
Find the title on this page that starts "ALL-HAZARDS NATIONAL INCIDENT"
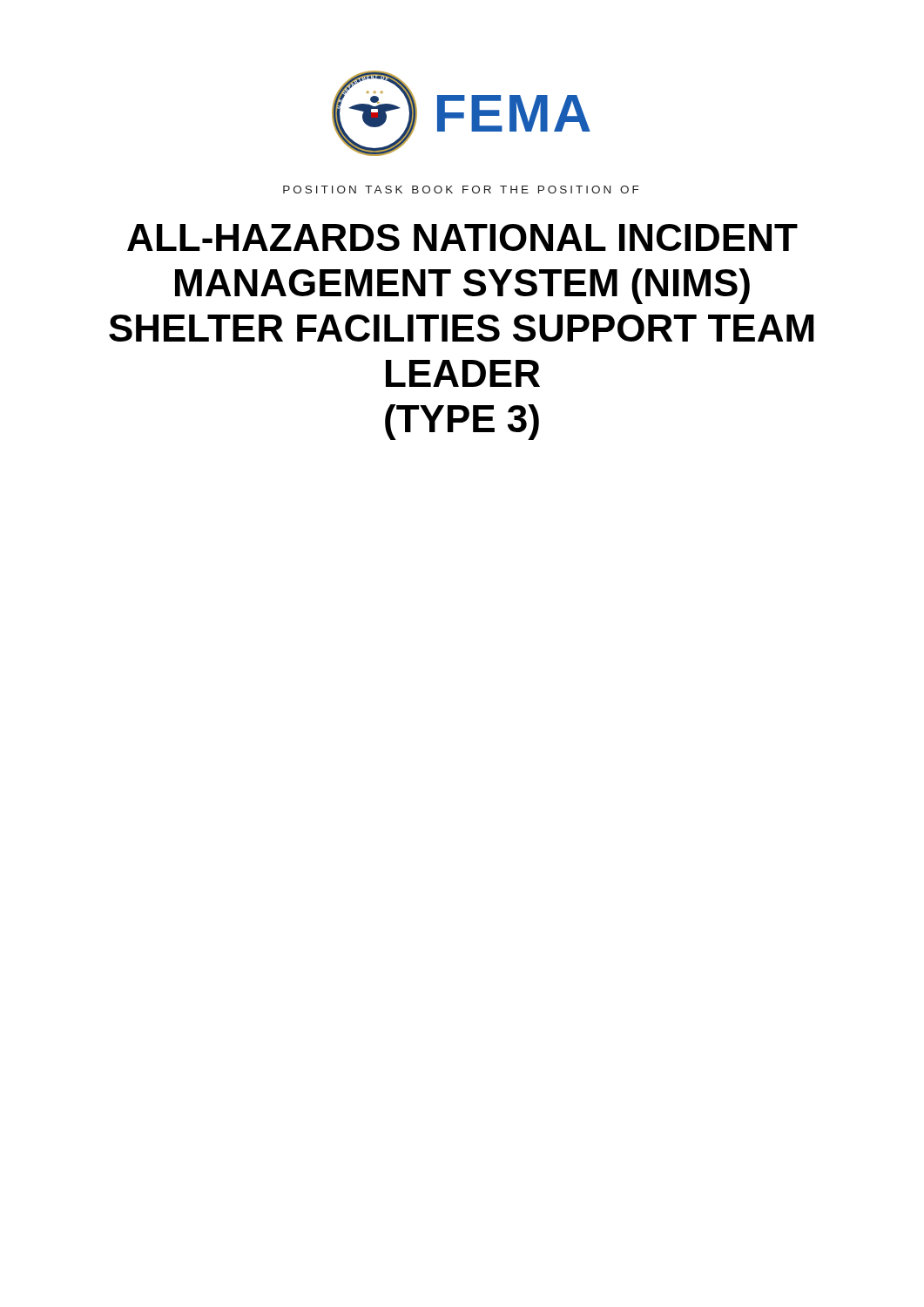[462, 328]
